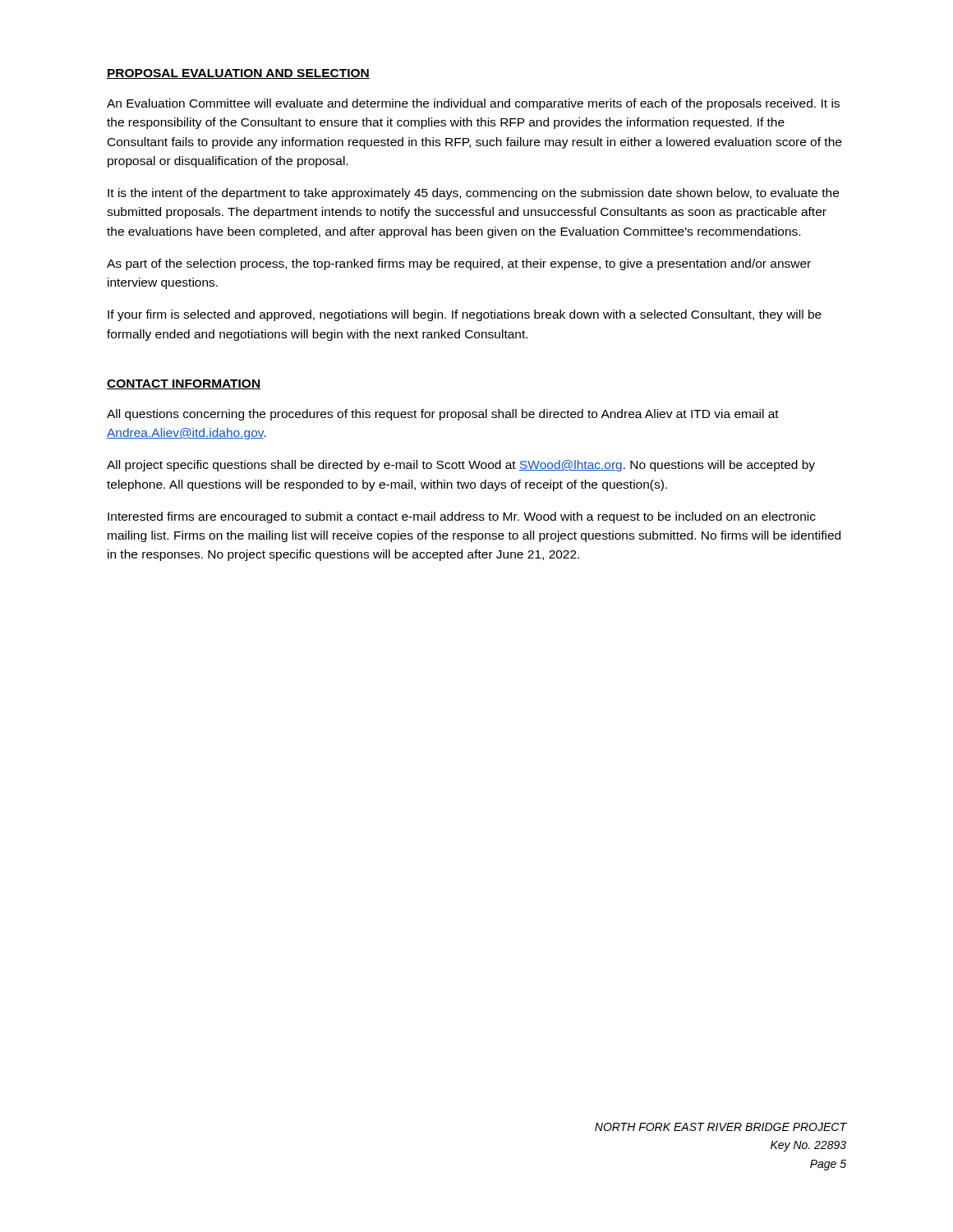Select the text block with the text "An Evaluation Committee will evaluate and determine"

(474, 132)
